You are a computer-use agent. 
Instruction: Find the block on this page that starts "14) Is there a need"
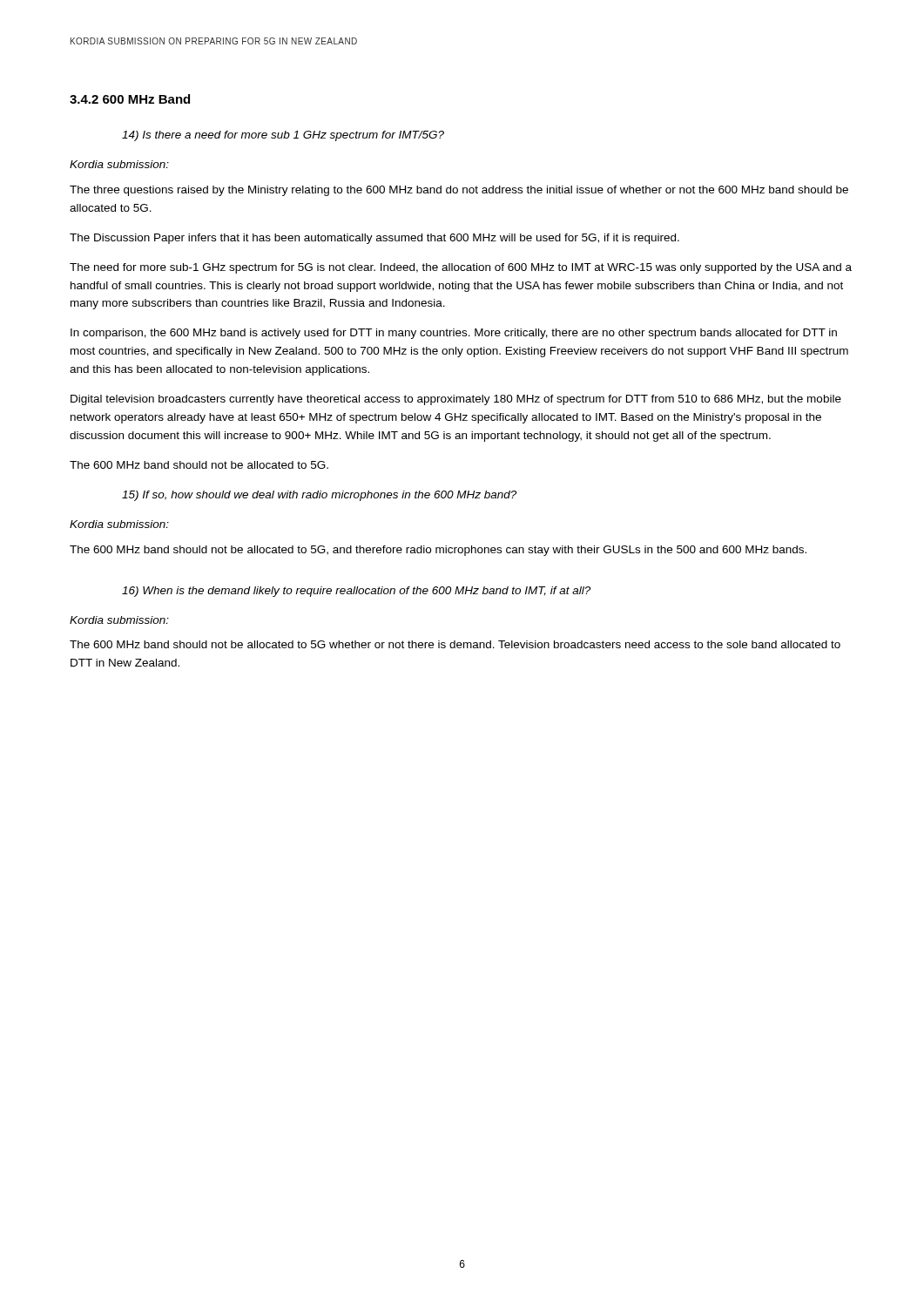283,135
